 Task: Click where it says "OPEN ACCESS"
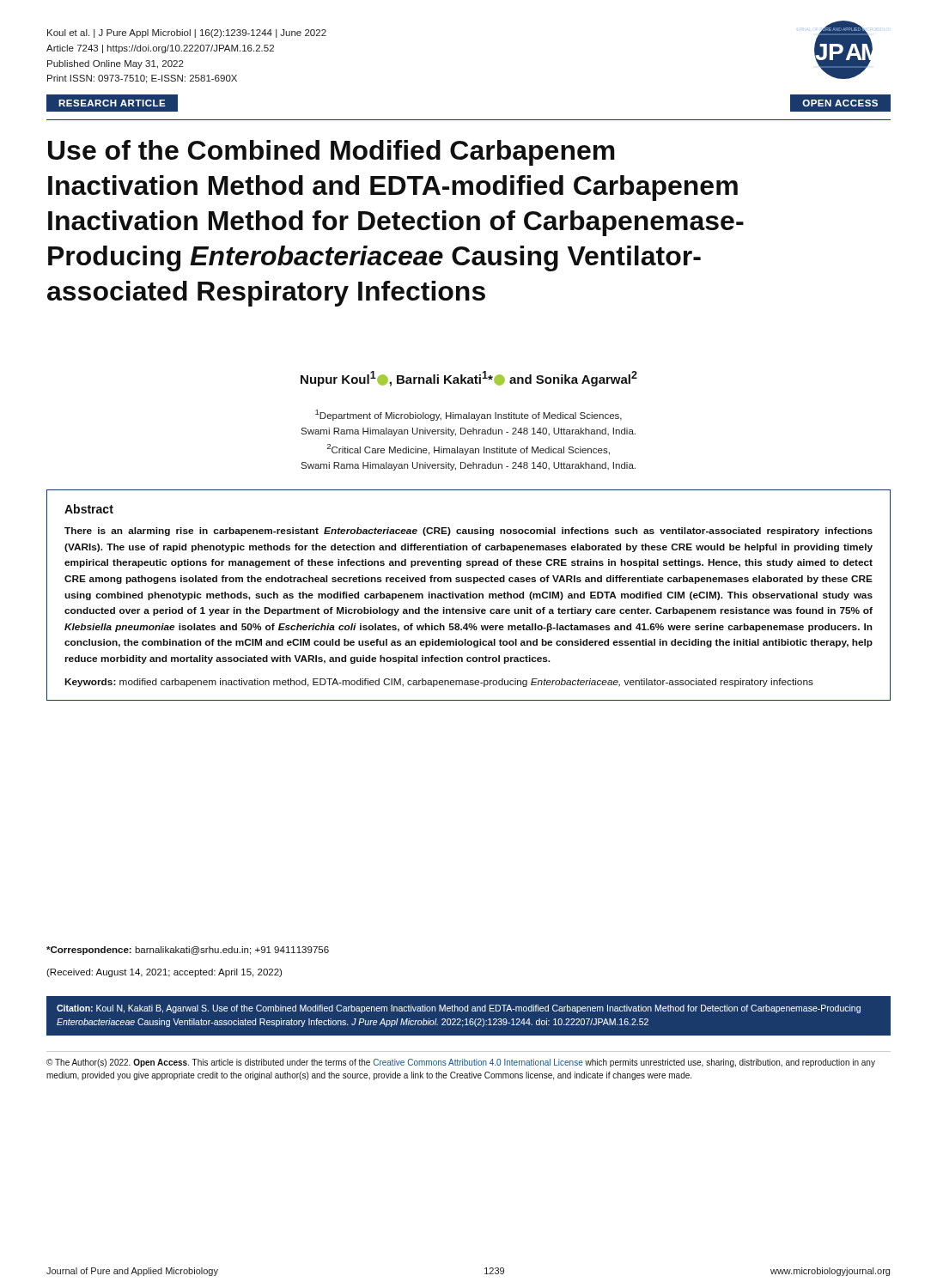click(x=840, y=103)
